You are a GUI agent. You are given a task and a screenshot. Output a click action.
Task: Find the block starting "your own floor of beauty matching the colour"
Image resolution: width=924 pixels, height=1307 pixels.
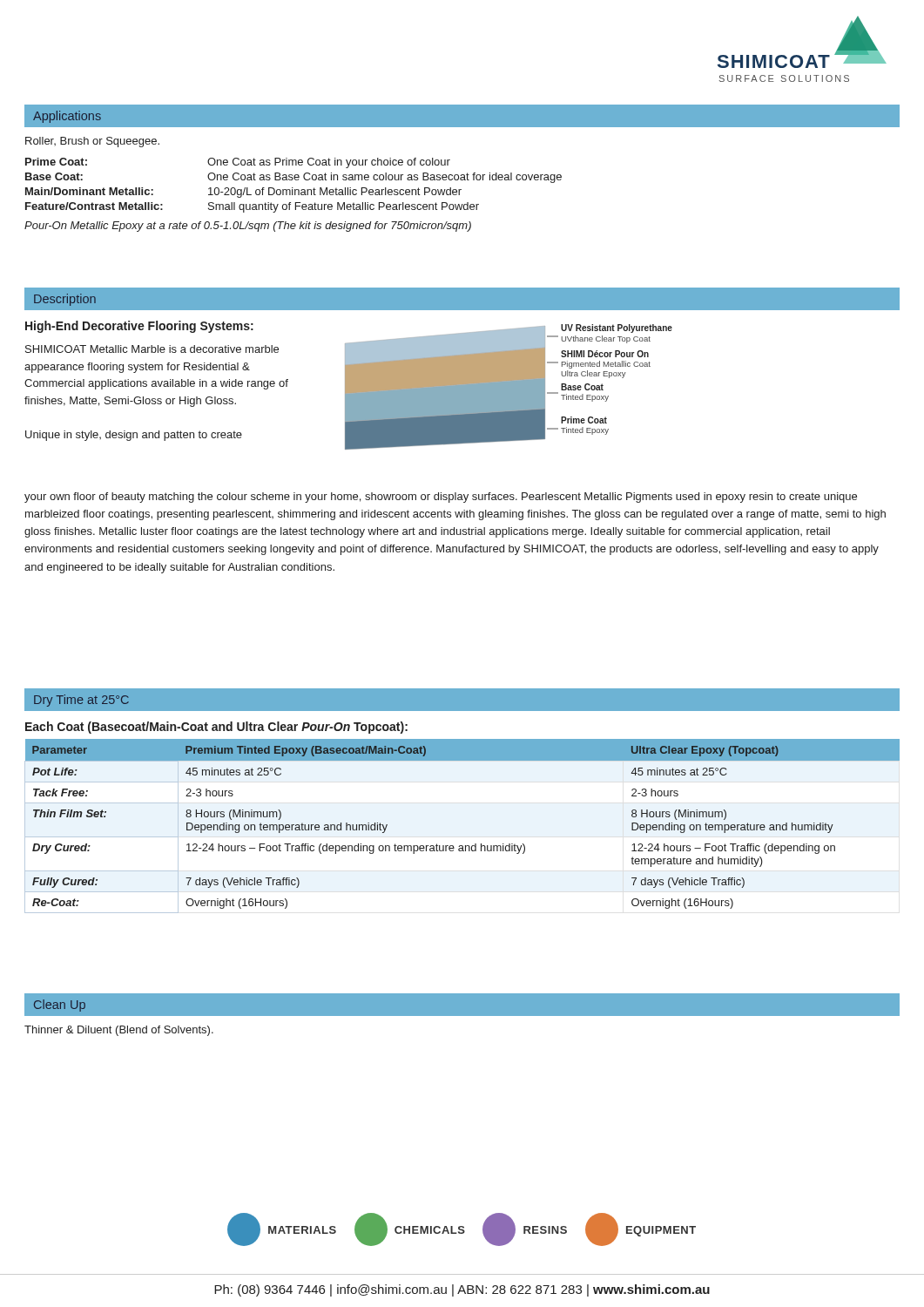tap(455, 531)
